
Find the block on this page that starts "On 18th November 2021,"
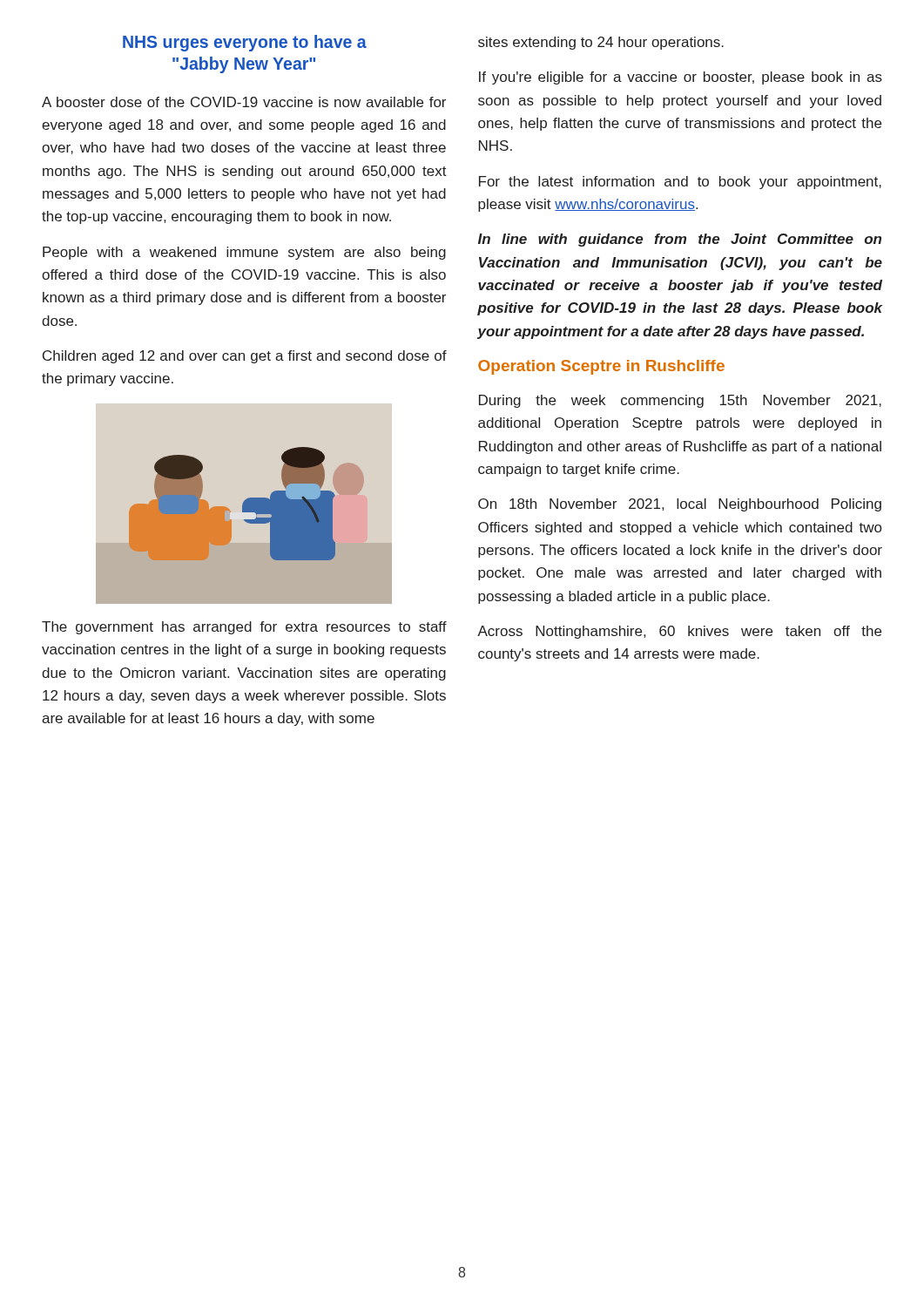tap(680, 550)
